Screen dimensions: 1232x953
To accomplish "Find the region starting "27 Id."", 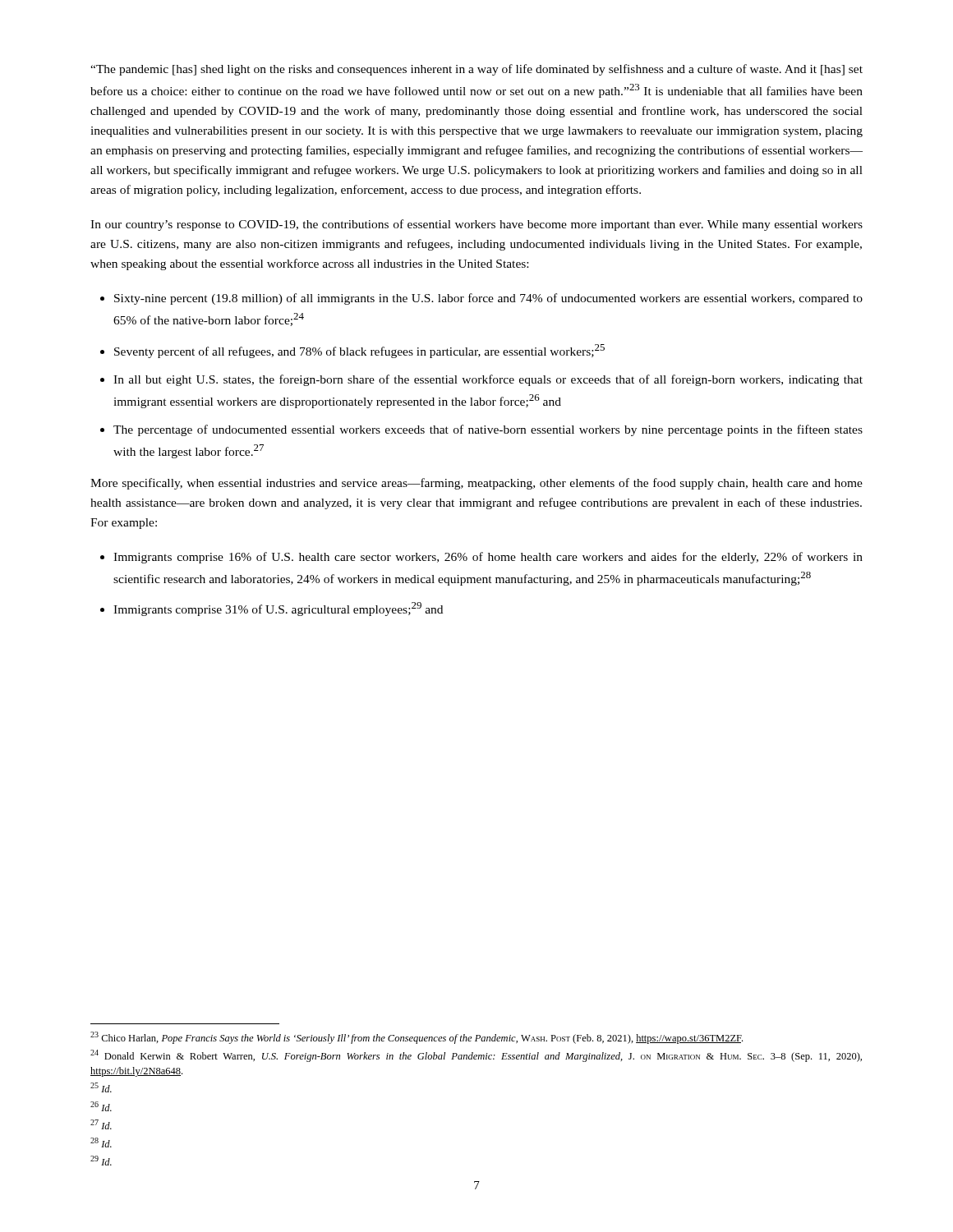I will pyautogui.click(x=101, y=1125).
